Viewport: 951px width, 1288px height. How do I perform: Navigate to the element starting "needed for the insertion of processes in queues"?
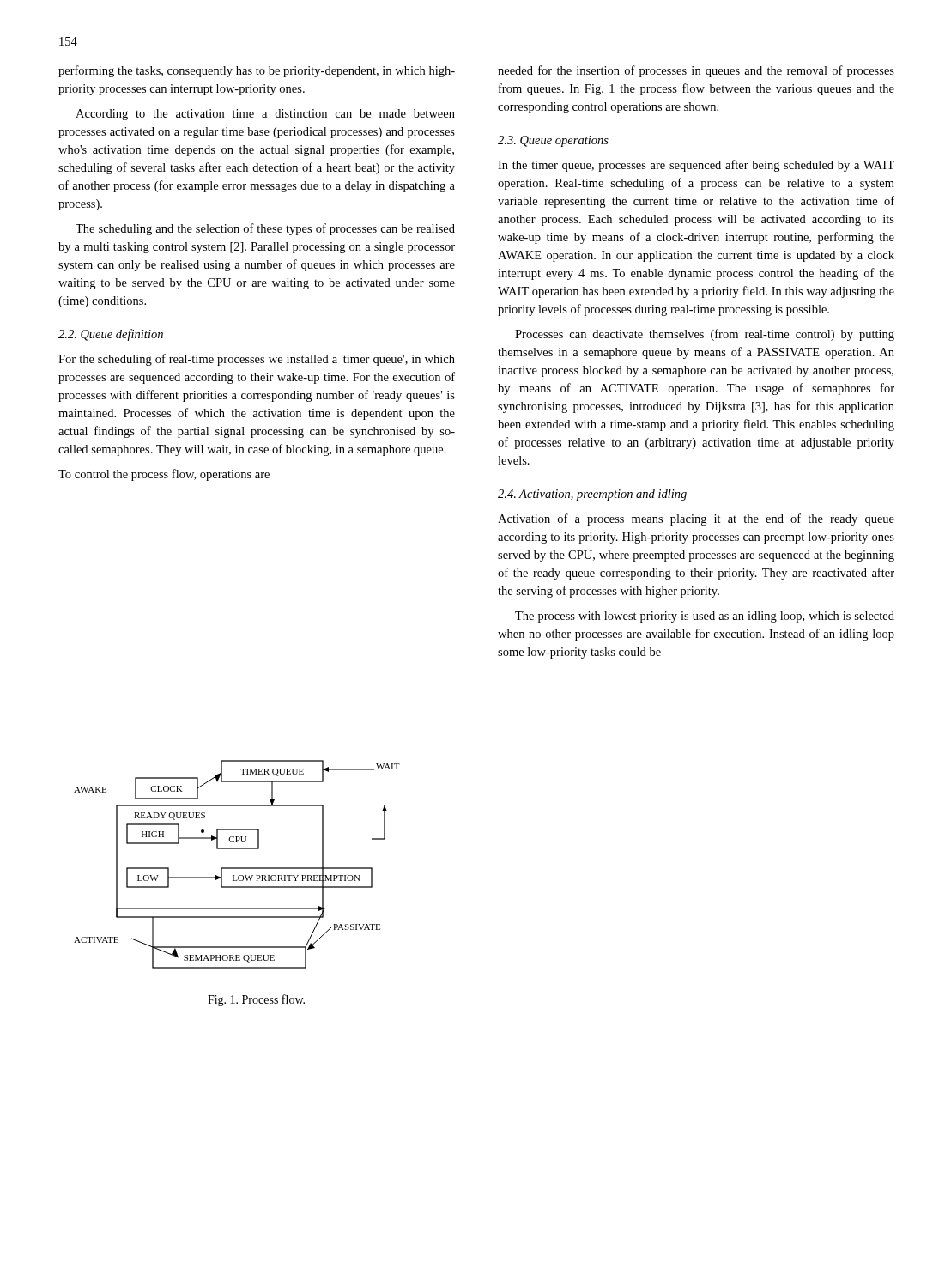coord(696,89)
